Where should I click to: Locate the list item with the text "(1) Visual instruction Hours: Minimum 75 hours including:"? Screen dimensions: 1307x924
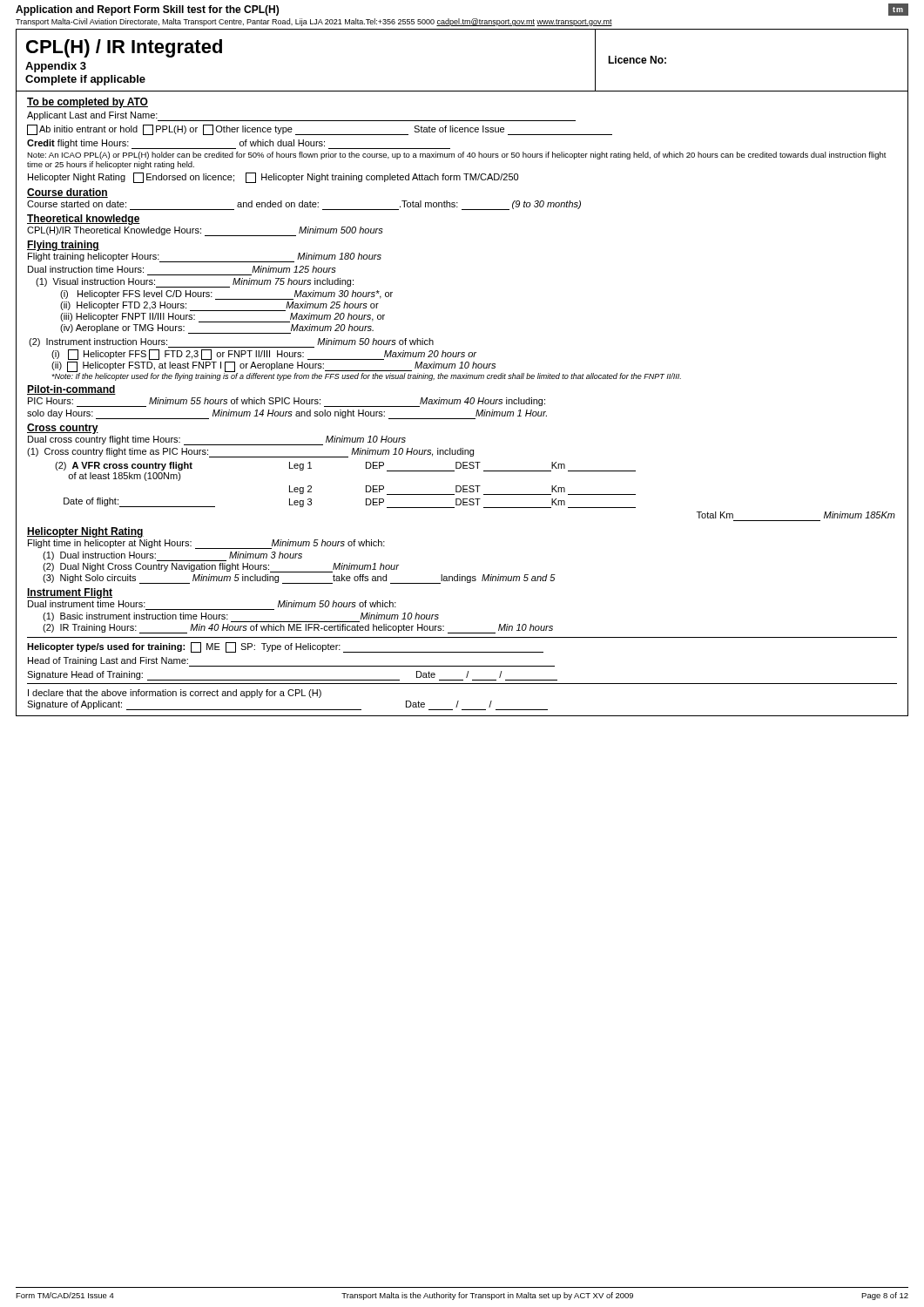tap(195, 282)
